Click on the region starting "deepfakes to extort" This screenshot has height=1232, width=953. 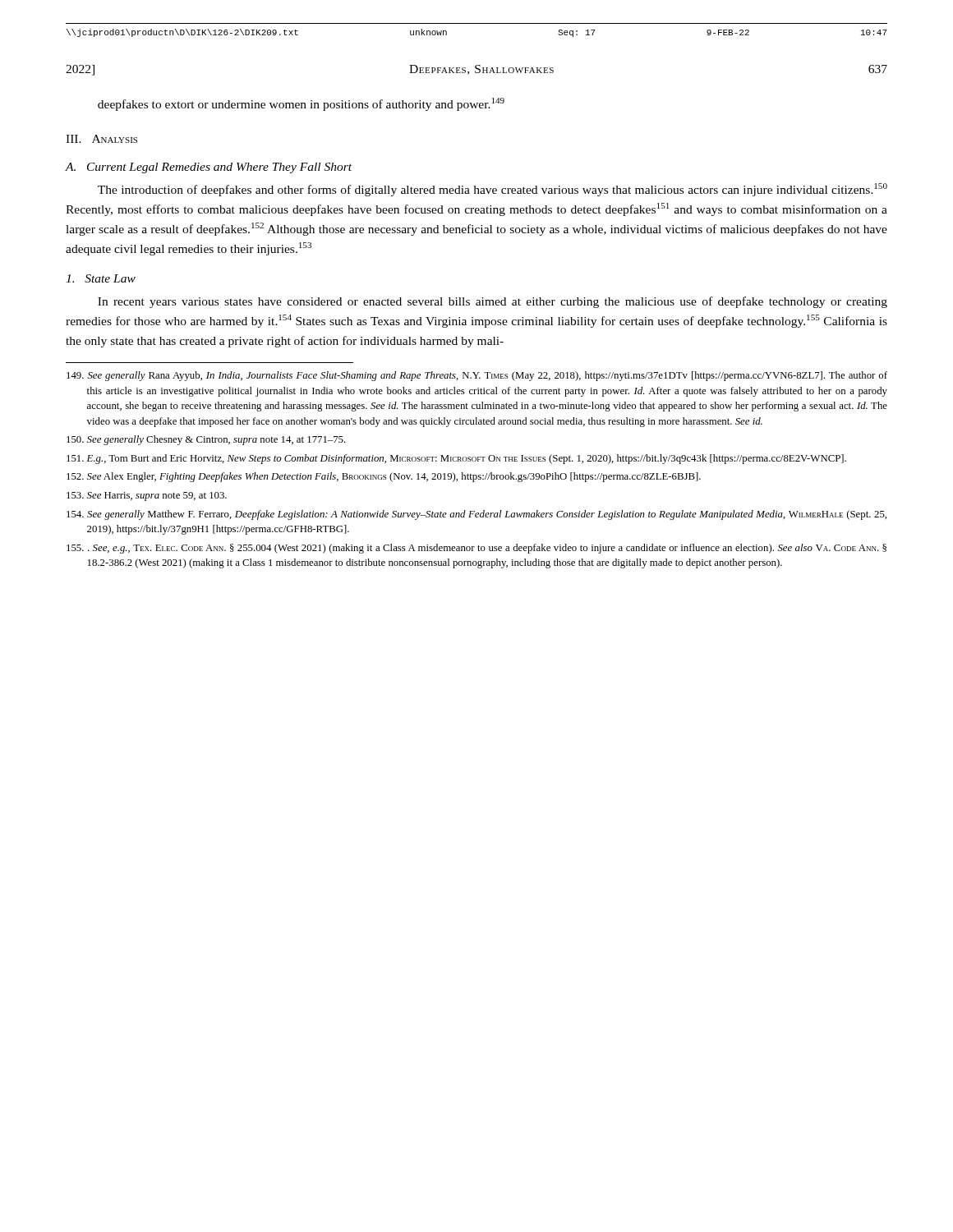pos(301,103)
